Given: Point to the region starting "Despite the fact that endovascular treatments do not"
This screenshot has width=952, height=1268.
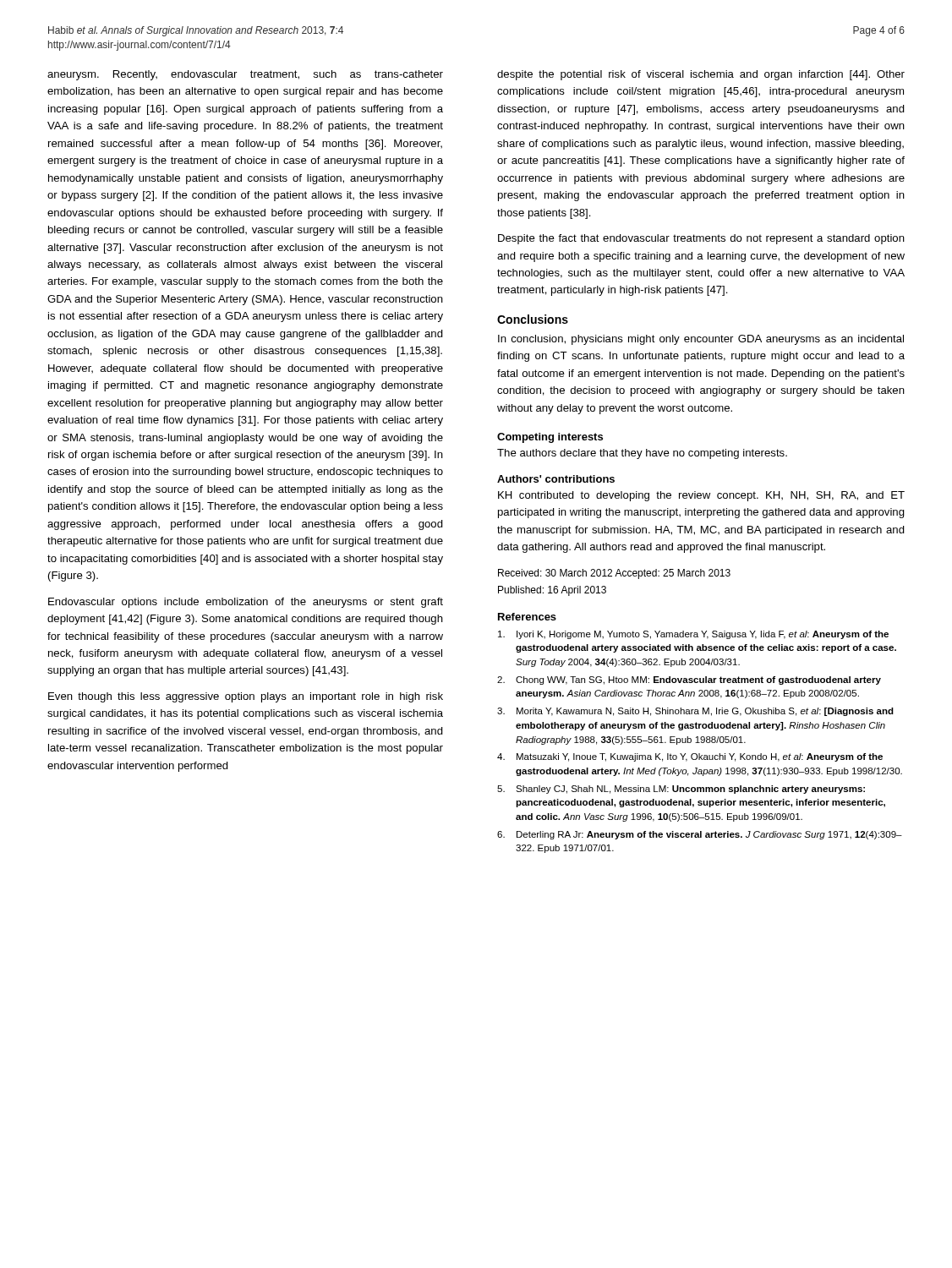Looking at the screenshot, I should click(701, 264).
